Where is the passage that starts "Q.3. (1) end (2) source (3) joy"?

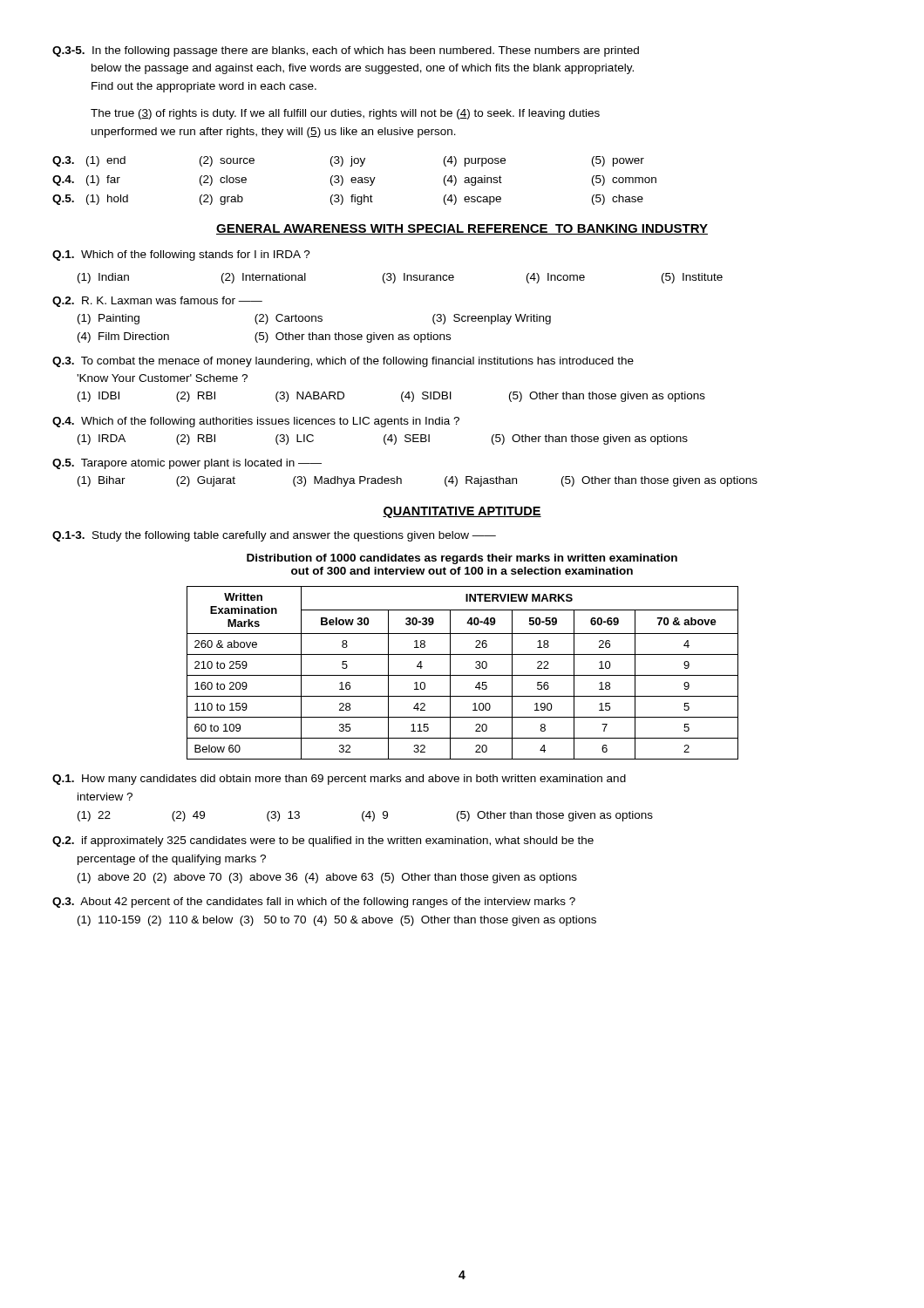pyautogui.click(x=348, y=160)
